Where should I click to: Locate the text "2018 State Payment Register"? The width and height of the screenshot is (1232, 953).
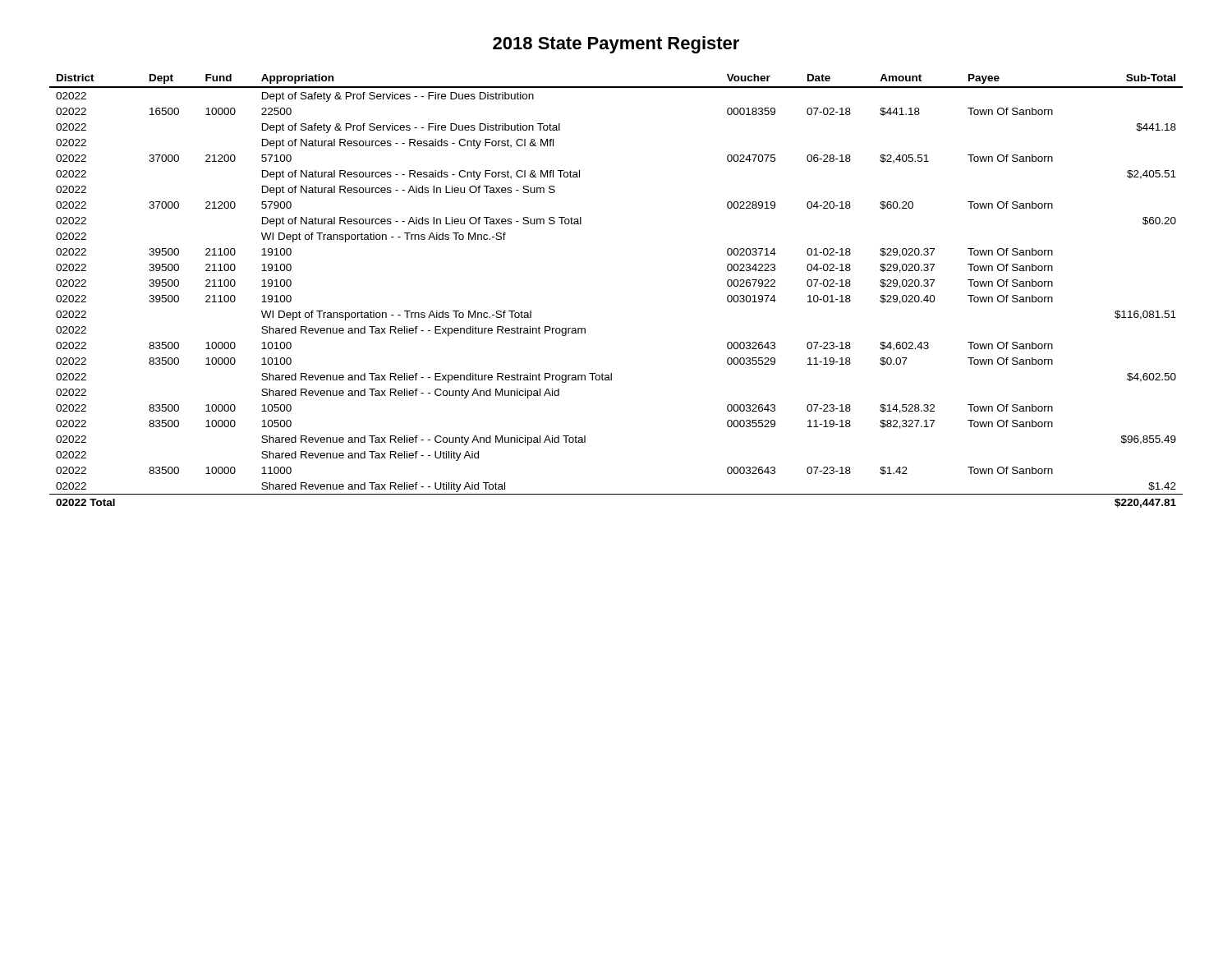[616, 44]
